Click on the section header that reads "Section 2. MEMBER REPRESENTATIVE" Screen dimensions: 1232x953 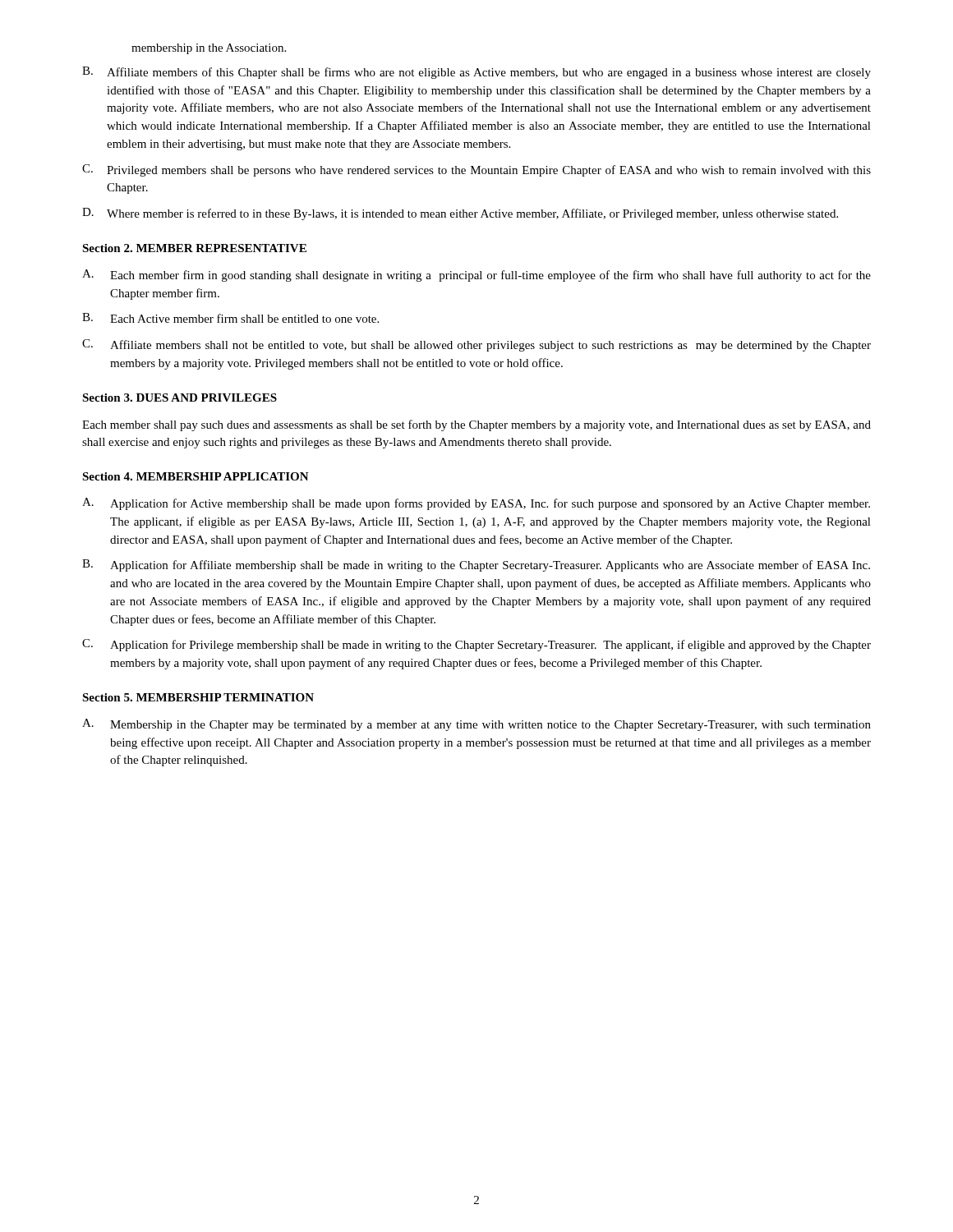[x=195, y=248]
